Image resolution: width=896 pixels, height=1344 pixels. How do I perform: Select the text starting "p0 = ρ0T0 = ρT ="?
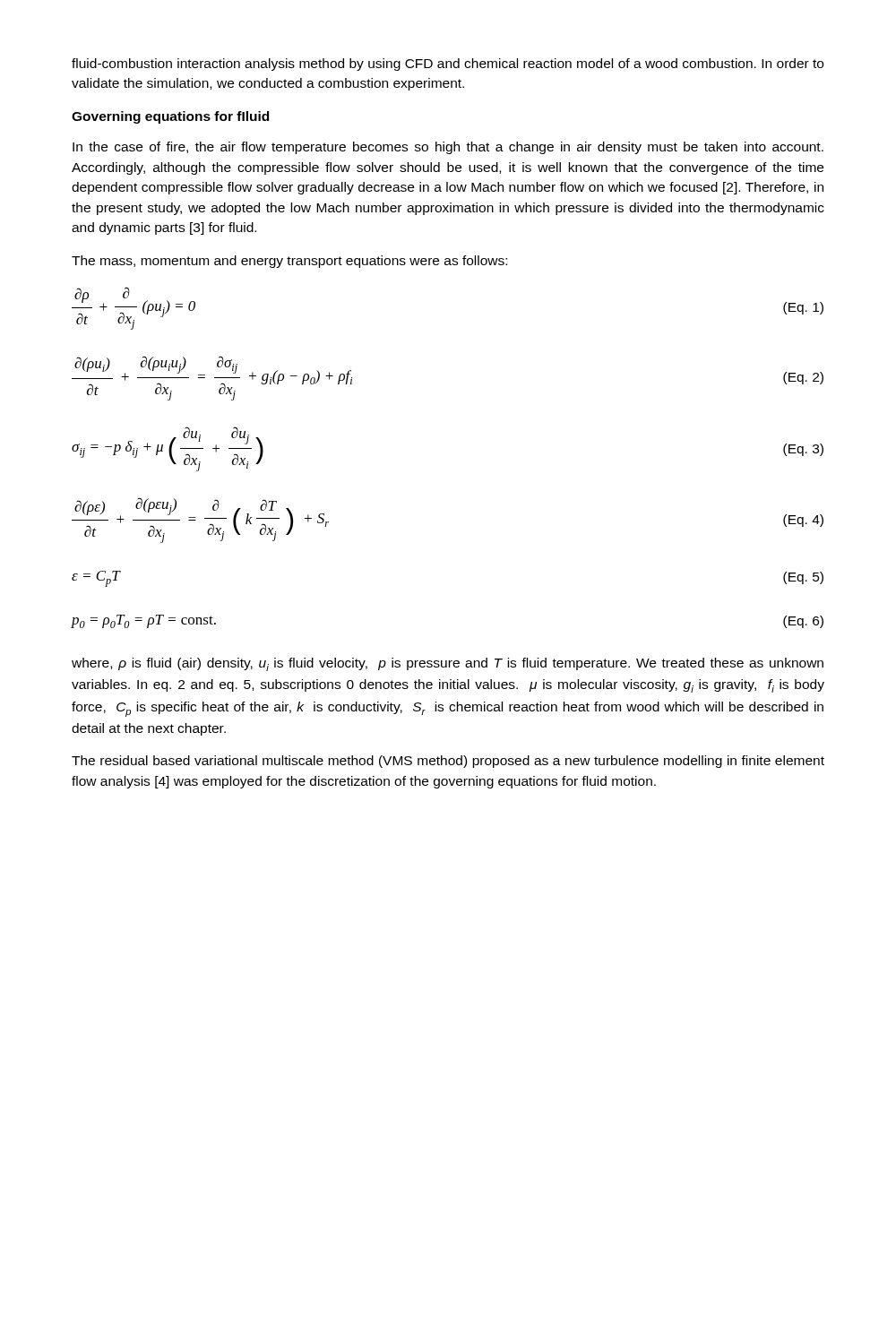149,621
